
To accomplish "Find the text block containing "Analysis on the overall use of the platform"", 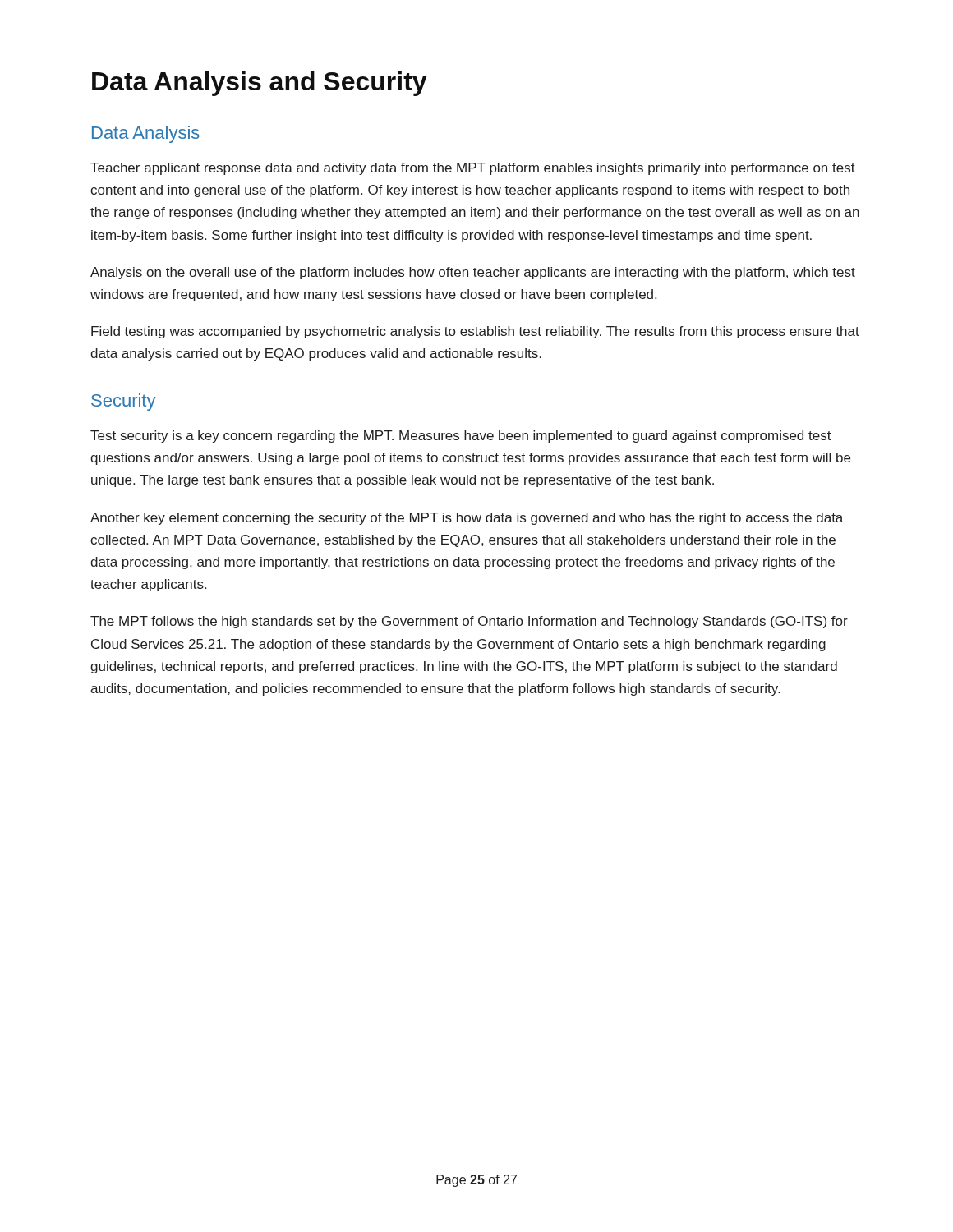I will pyautogui.click(x=473, y=283).
